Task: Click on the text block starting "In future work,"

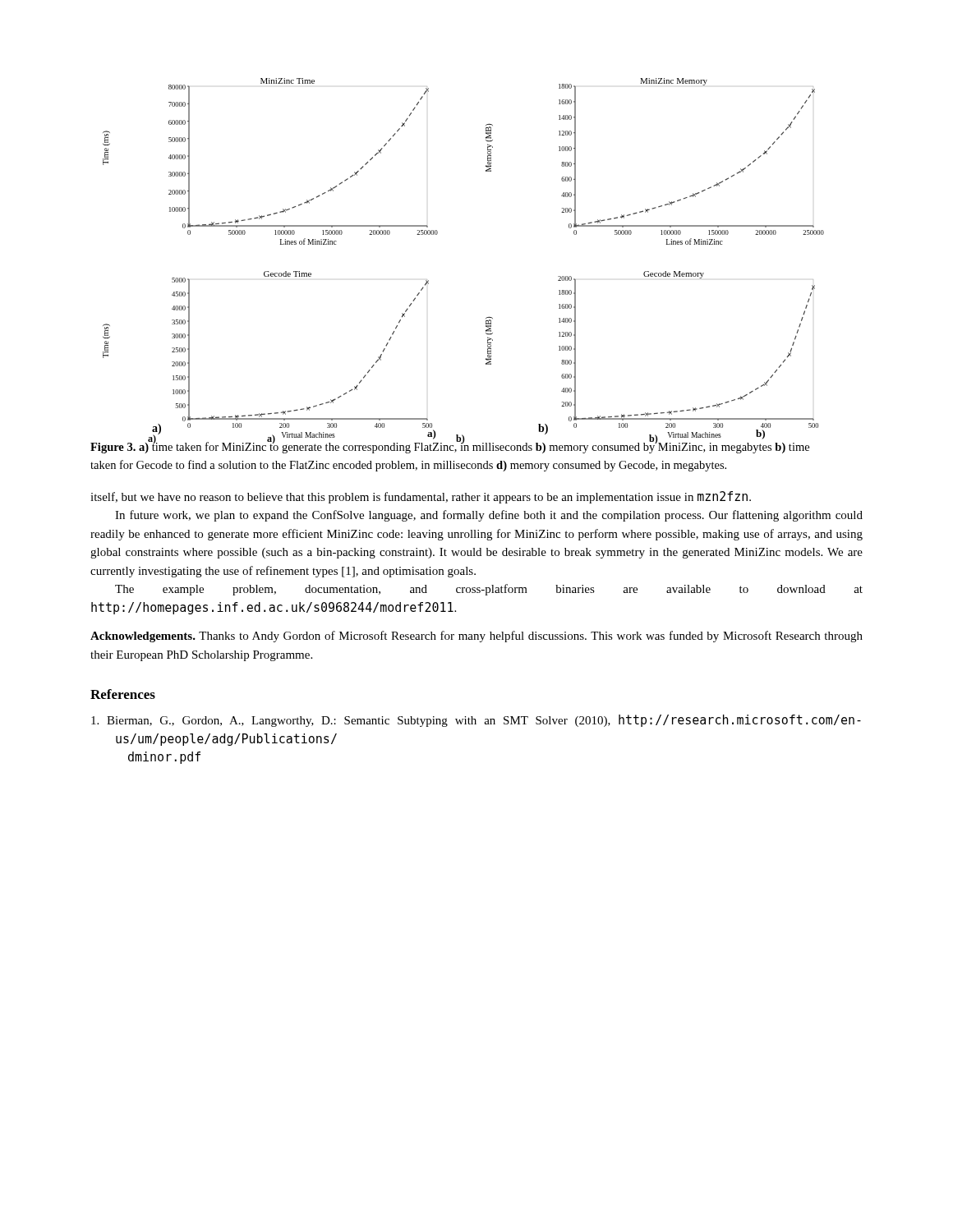Action: [476, 543]
